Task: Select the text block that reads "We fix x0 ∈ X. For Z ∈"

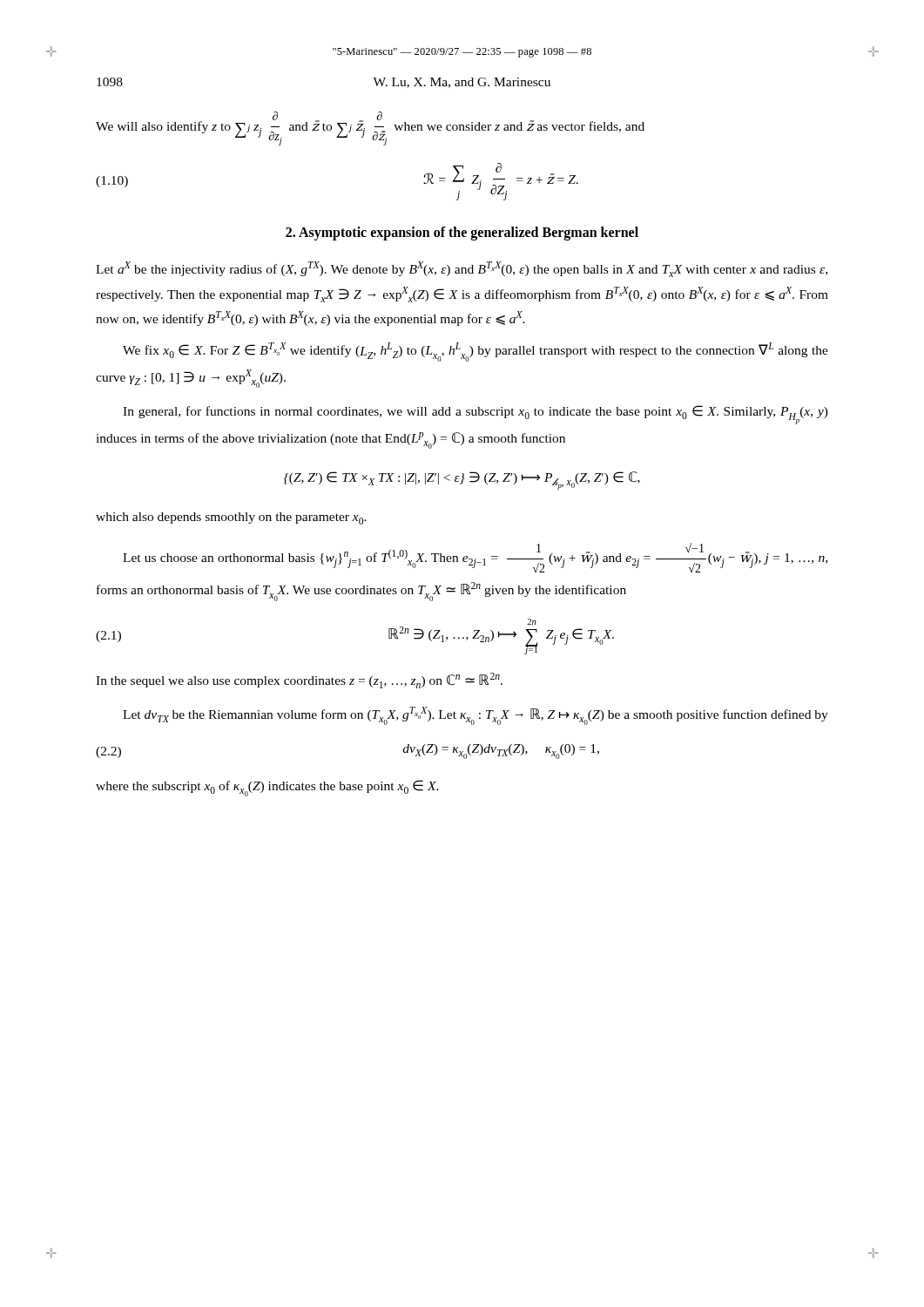Action: 462,365
